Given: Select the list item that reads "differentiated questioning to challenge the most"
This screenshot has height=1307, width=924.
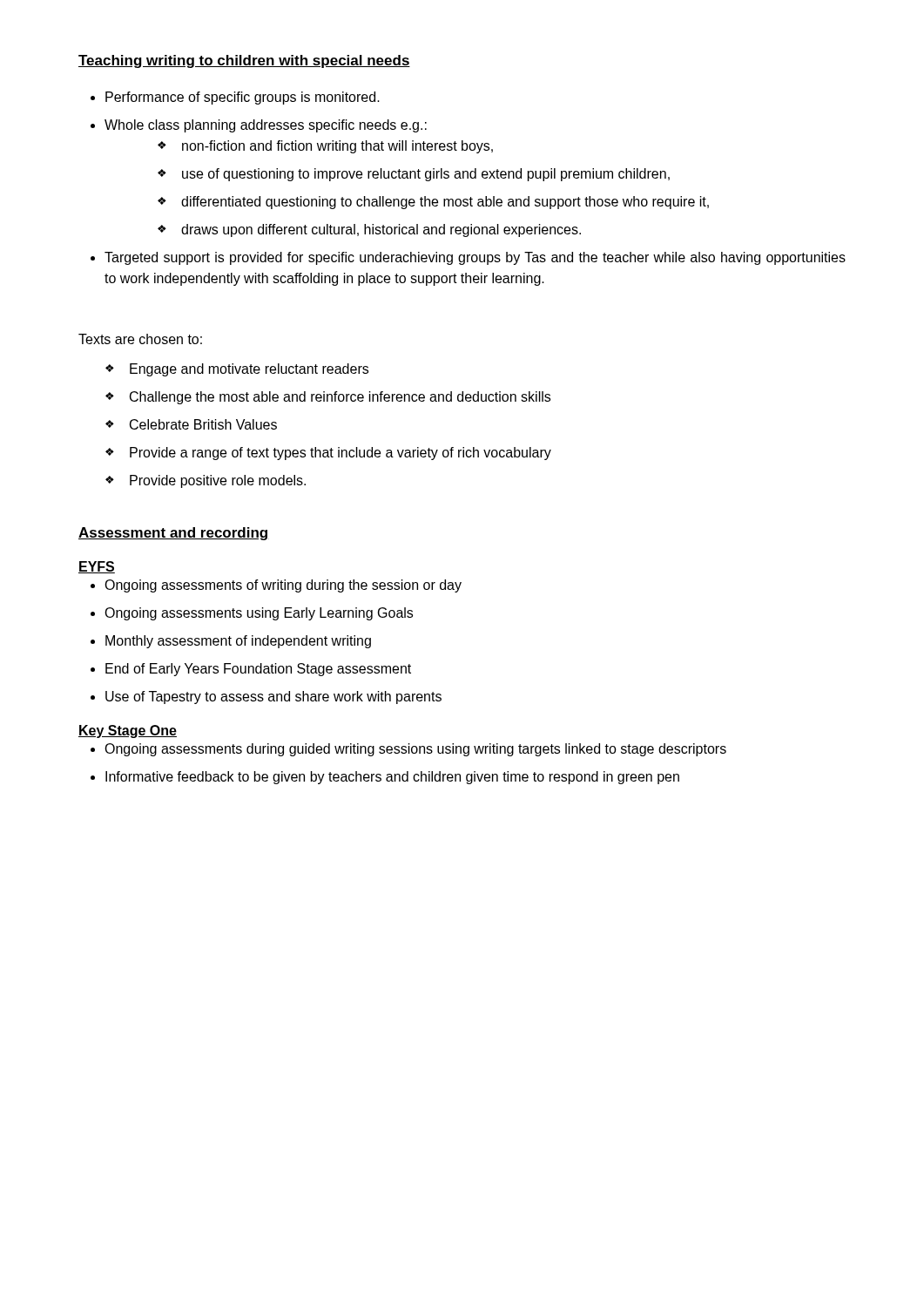Looking at the screenshot, I should (x=446, y=202).
